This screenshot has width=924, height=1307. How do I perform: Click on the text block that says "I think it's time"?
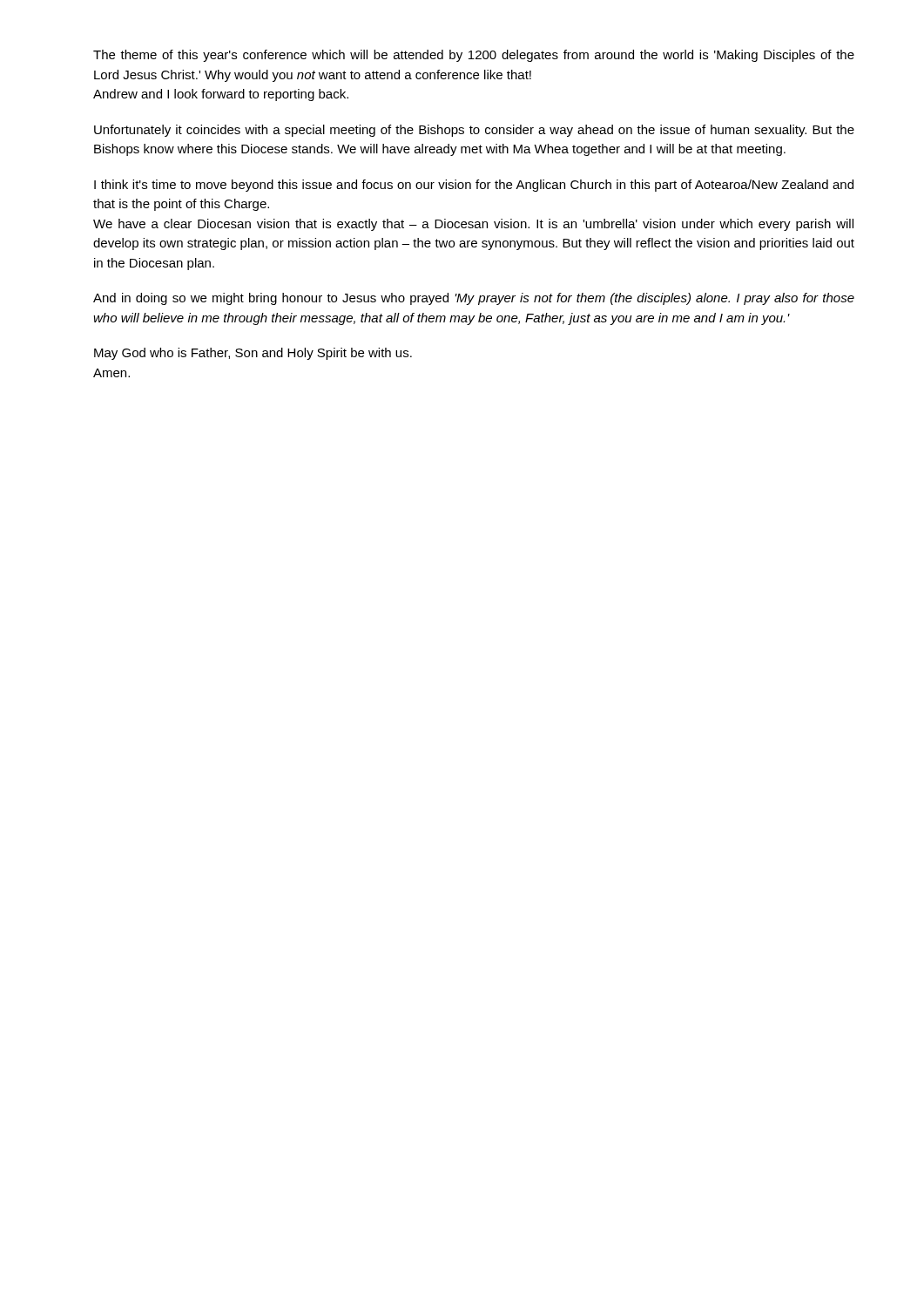(x=474, y=223)
